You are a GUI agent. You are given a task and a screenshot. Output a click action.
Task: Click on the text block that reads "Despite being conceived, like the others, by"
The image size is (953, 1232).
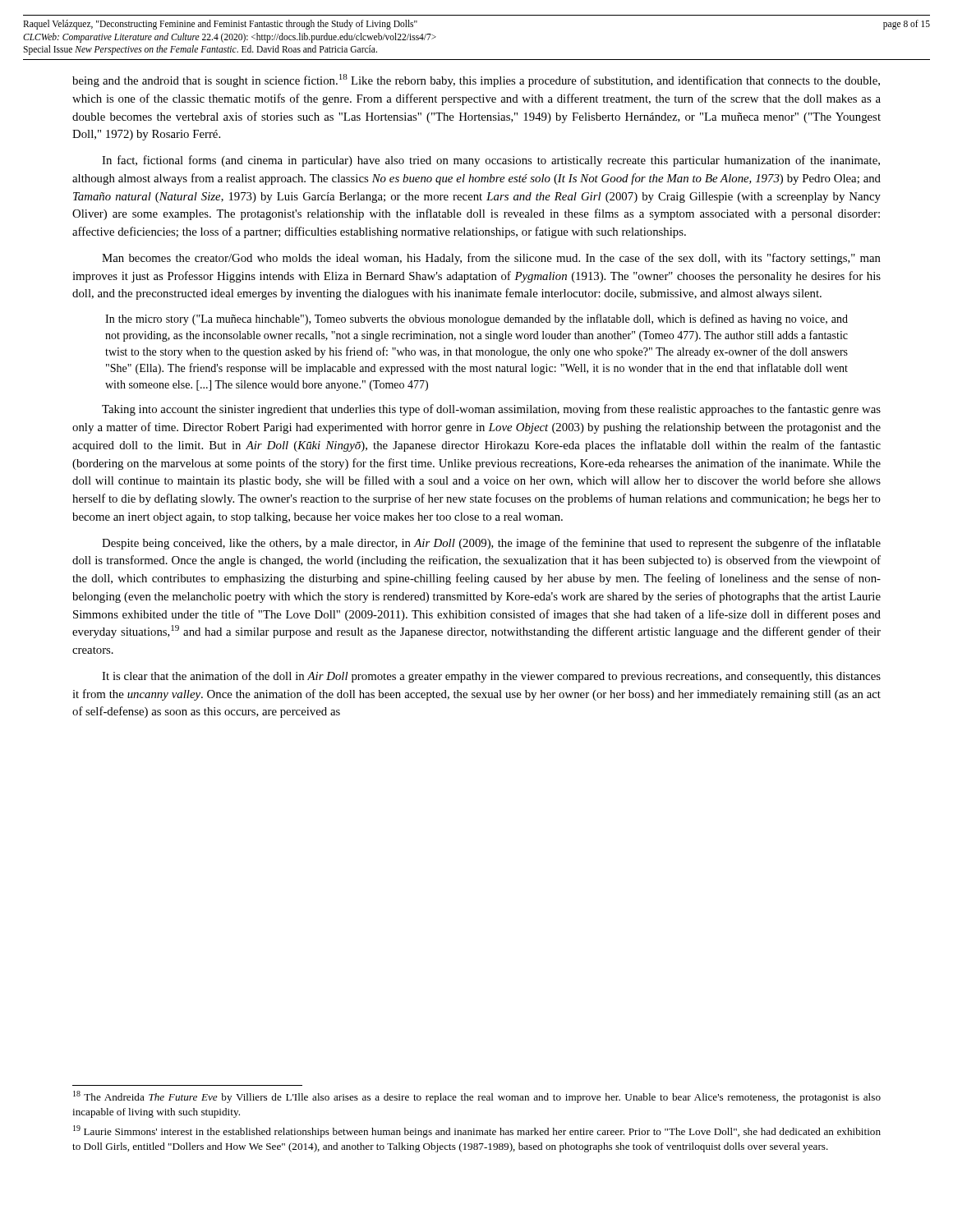476,596
